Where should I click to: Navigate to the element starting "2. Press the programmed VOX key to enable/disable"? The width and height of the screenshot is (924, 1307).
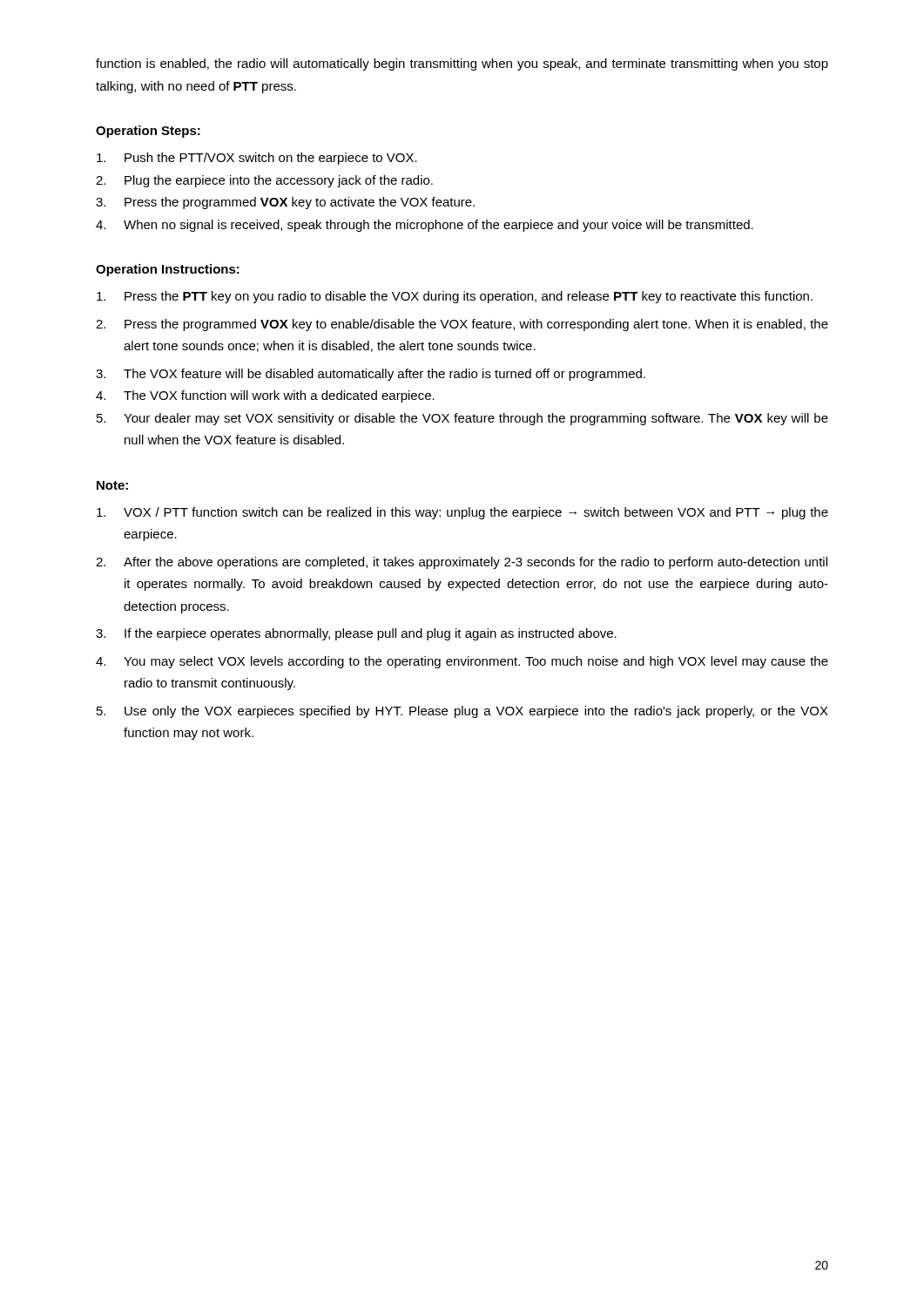pos(462,335)
